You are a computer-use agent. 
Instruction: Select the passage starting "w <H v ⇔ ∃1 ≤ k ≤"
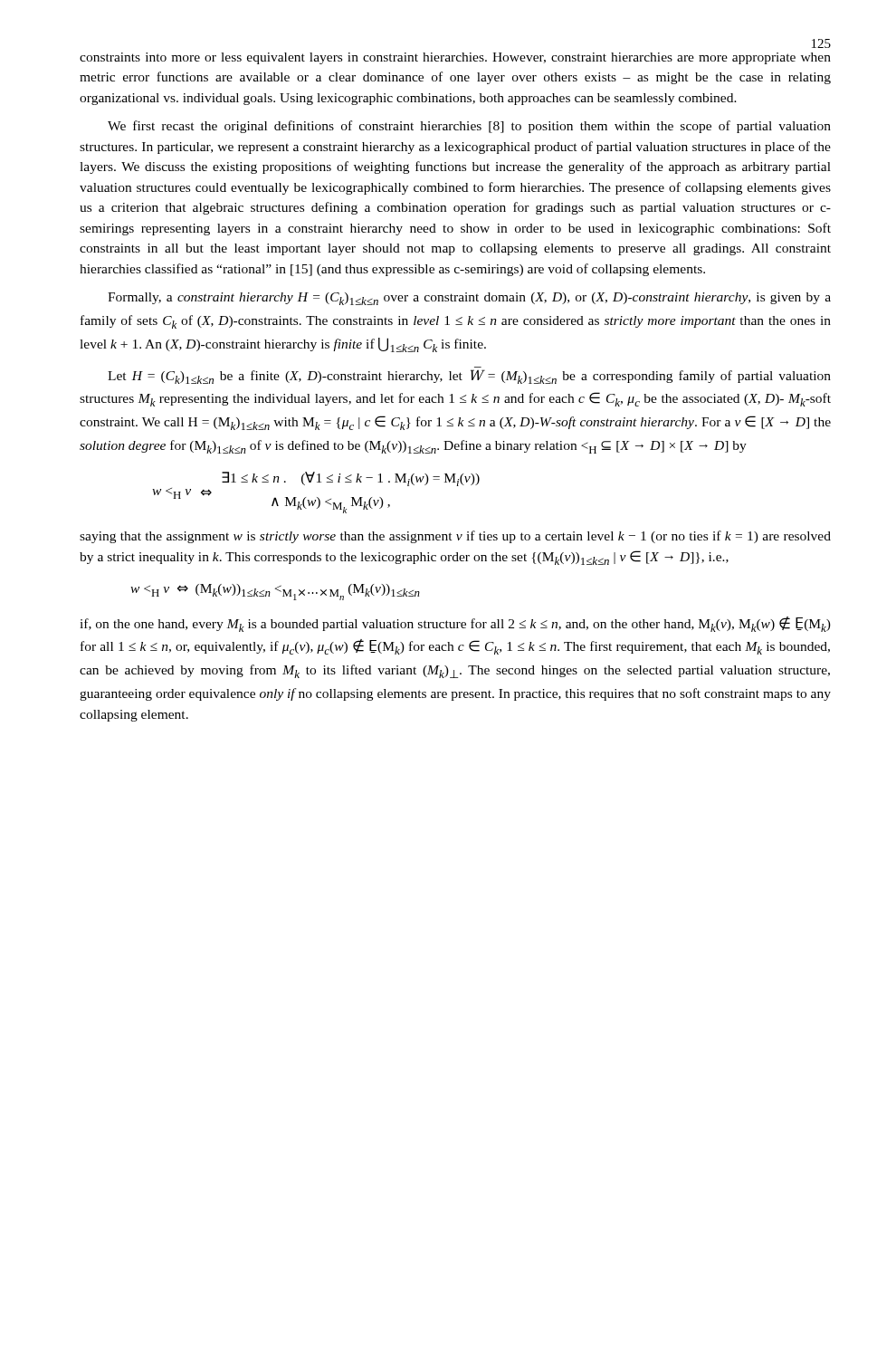tap(316, 492)
